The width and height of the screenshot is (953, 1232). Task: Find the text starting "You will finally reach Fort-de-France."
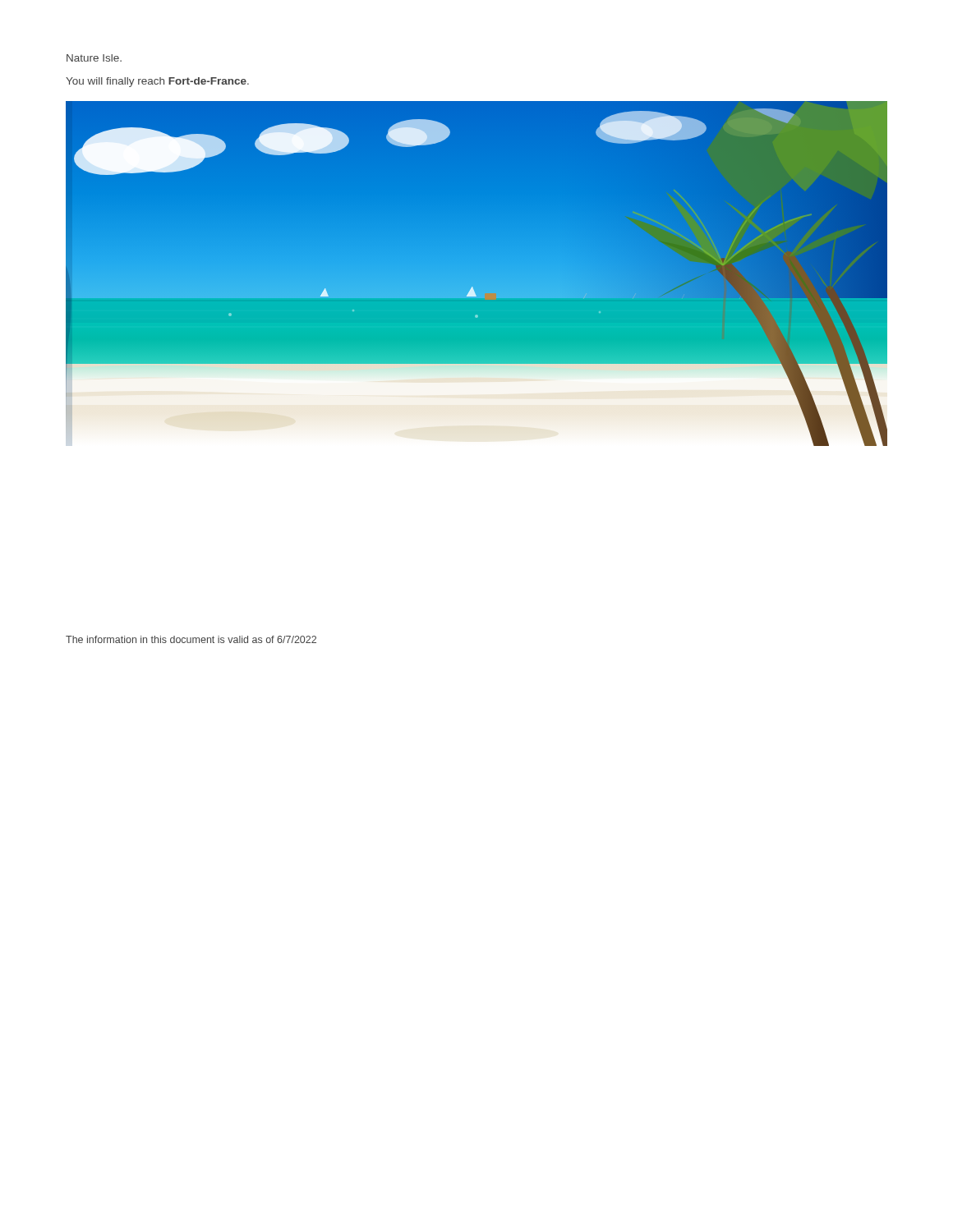(158, 81)
